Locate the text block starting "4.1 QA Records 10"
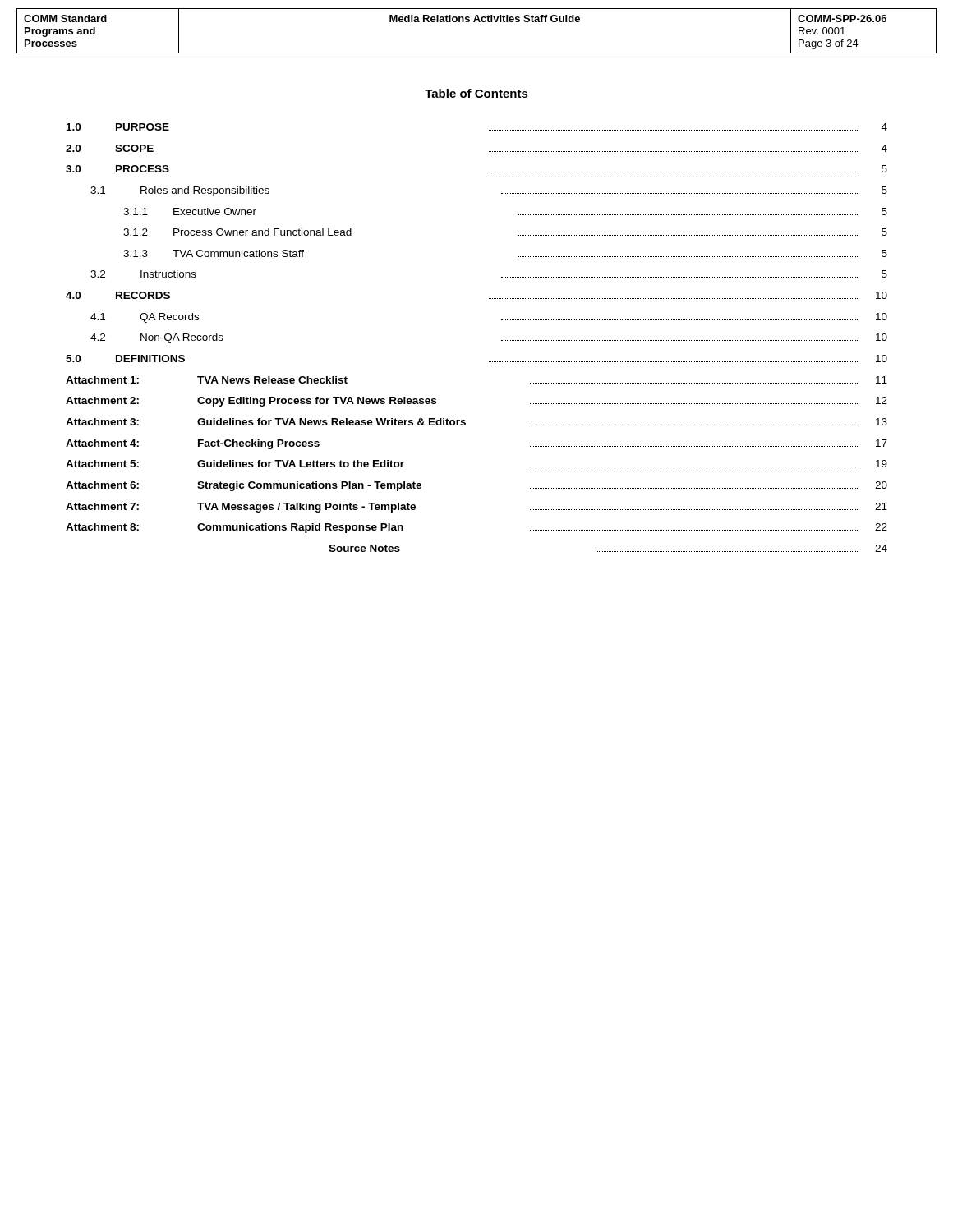953x1232 pixels. point(169,317)
